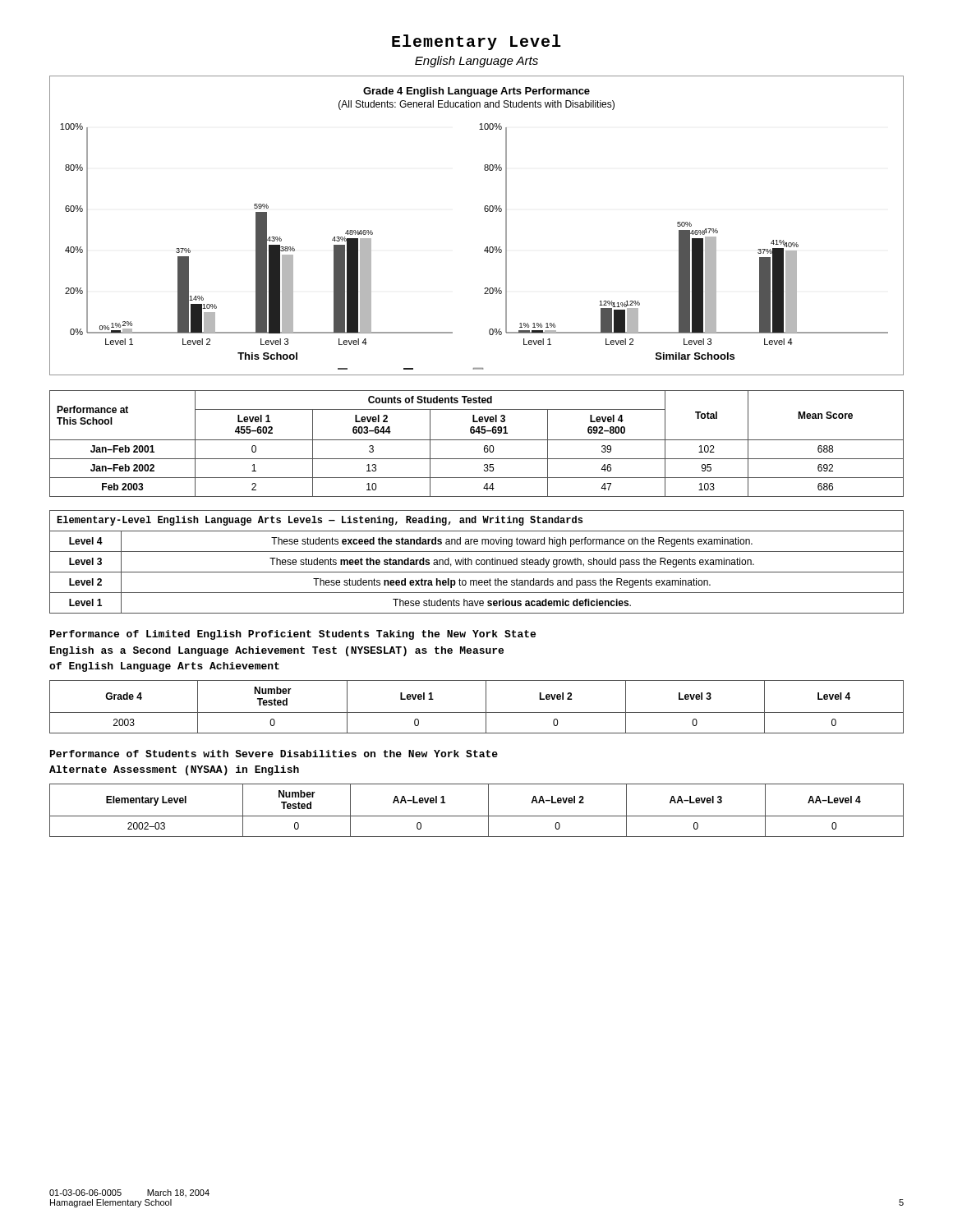
Task: Select the table that reads "Level 2 603–644"
Action: point(476,444)
